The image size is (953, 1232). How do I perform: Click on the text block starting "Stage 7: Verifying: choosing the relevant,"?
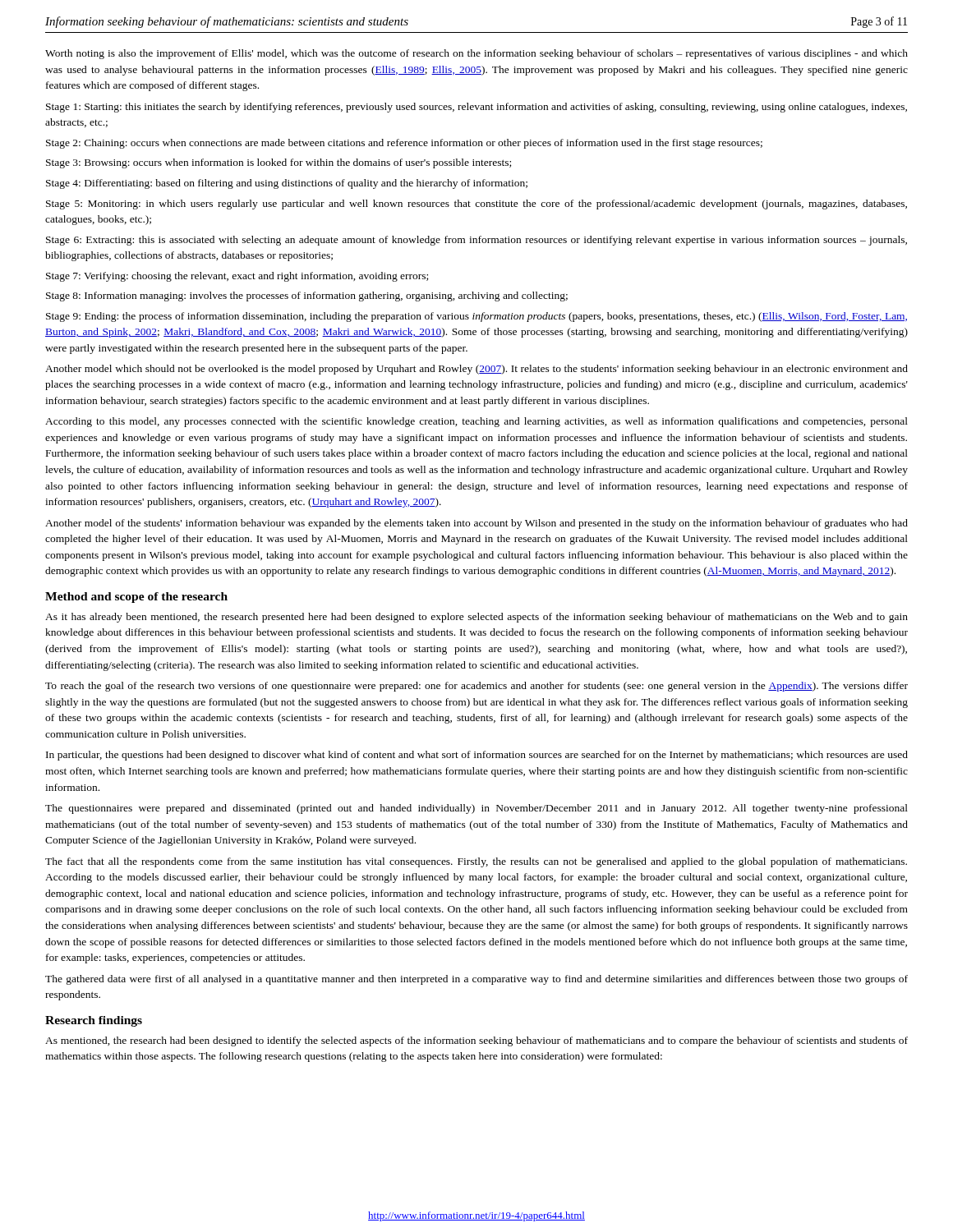[x=237, y=277]
